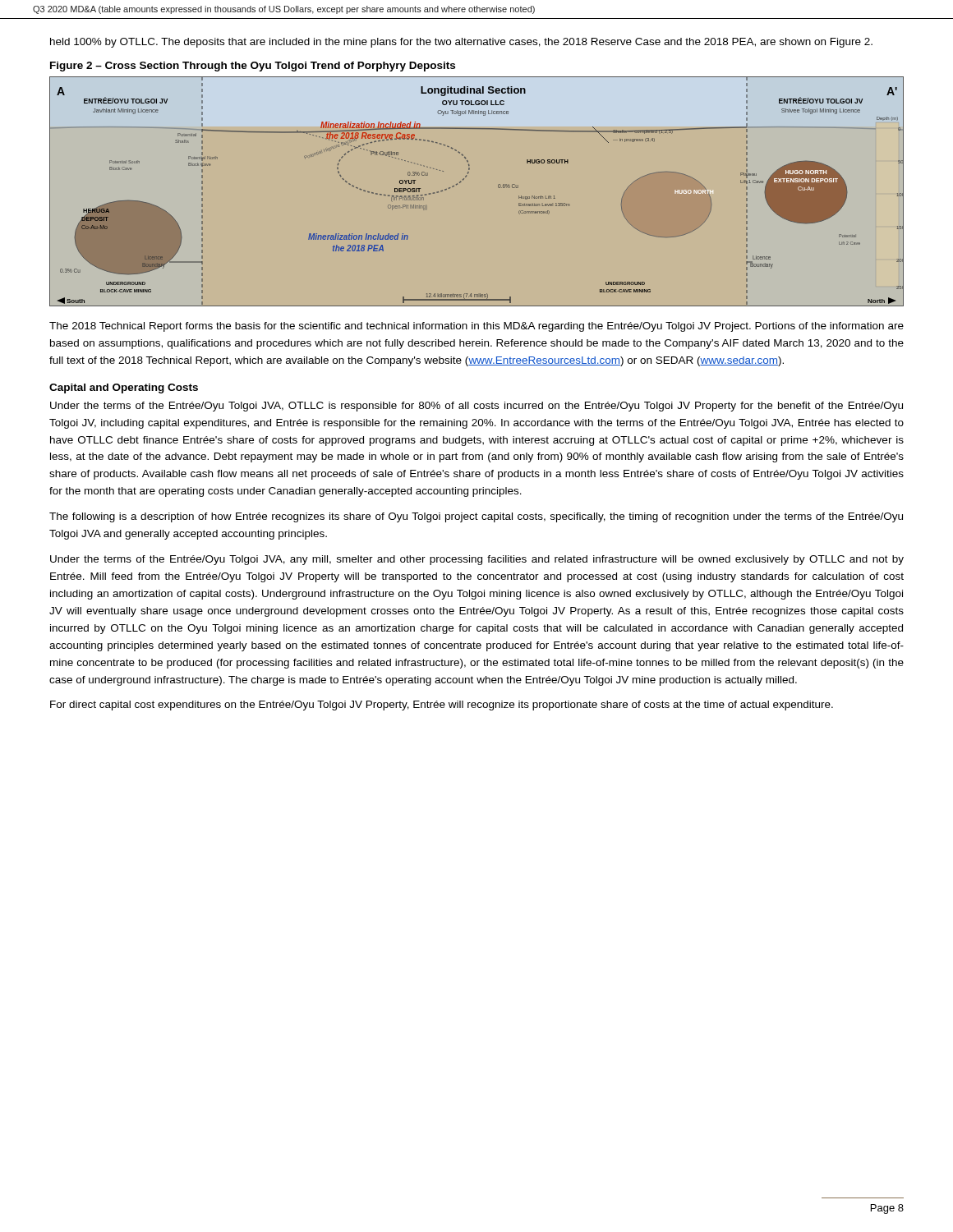This screenshot has width=953, height=1232.
Task: Select the block starting "Capital and Operating Costs"
Action: click(124, 387)
